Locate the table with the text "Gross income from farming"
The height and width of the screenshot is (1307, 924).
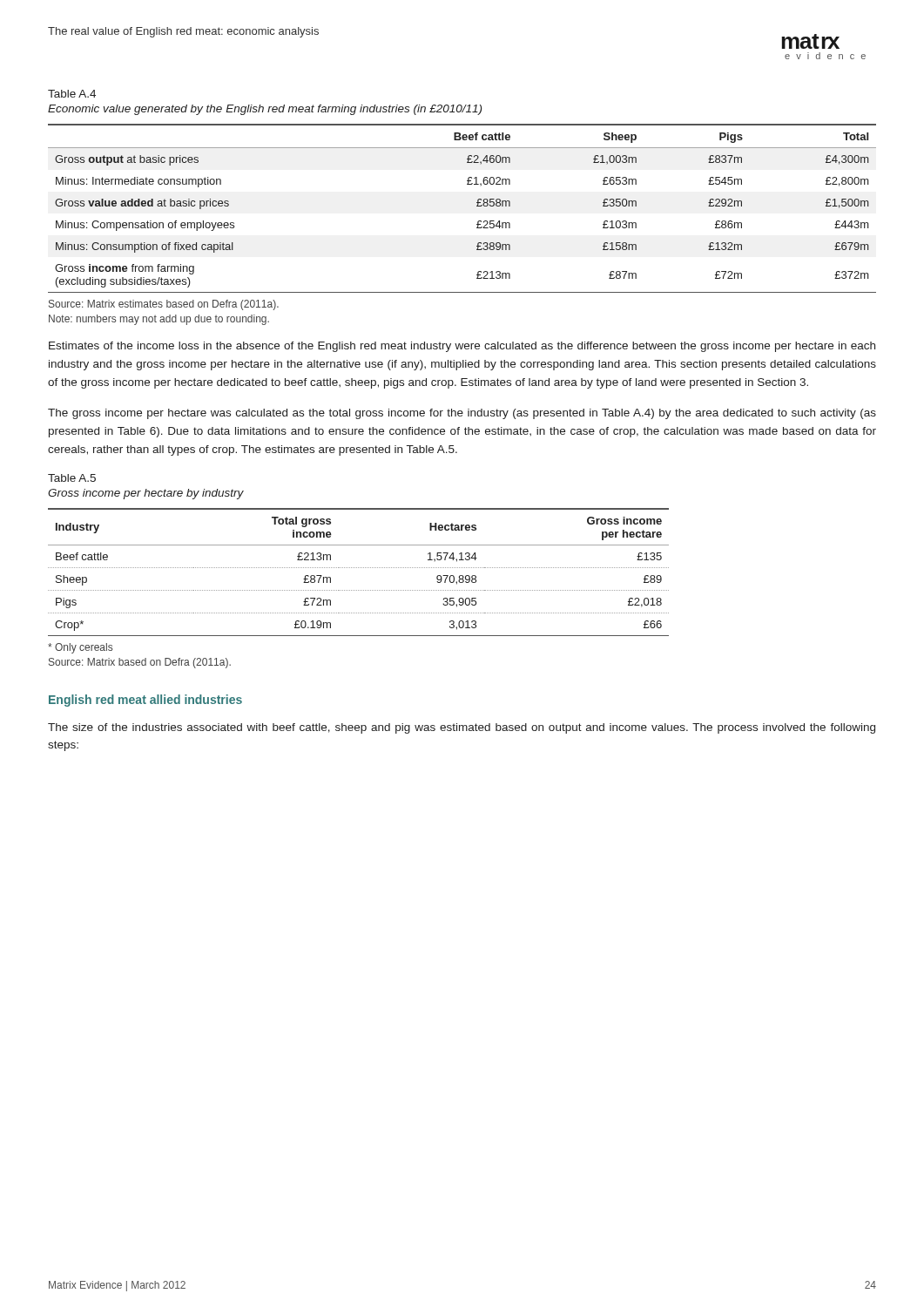(462, 208)
